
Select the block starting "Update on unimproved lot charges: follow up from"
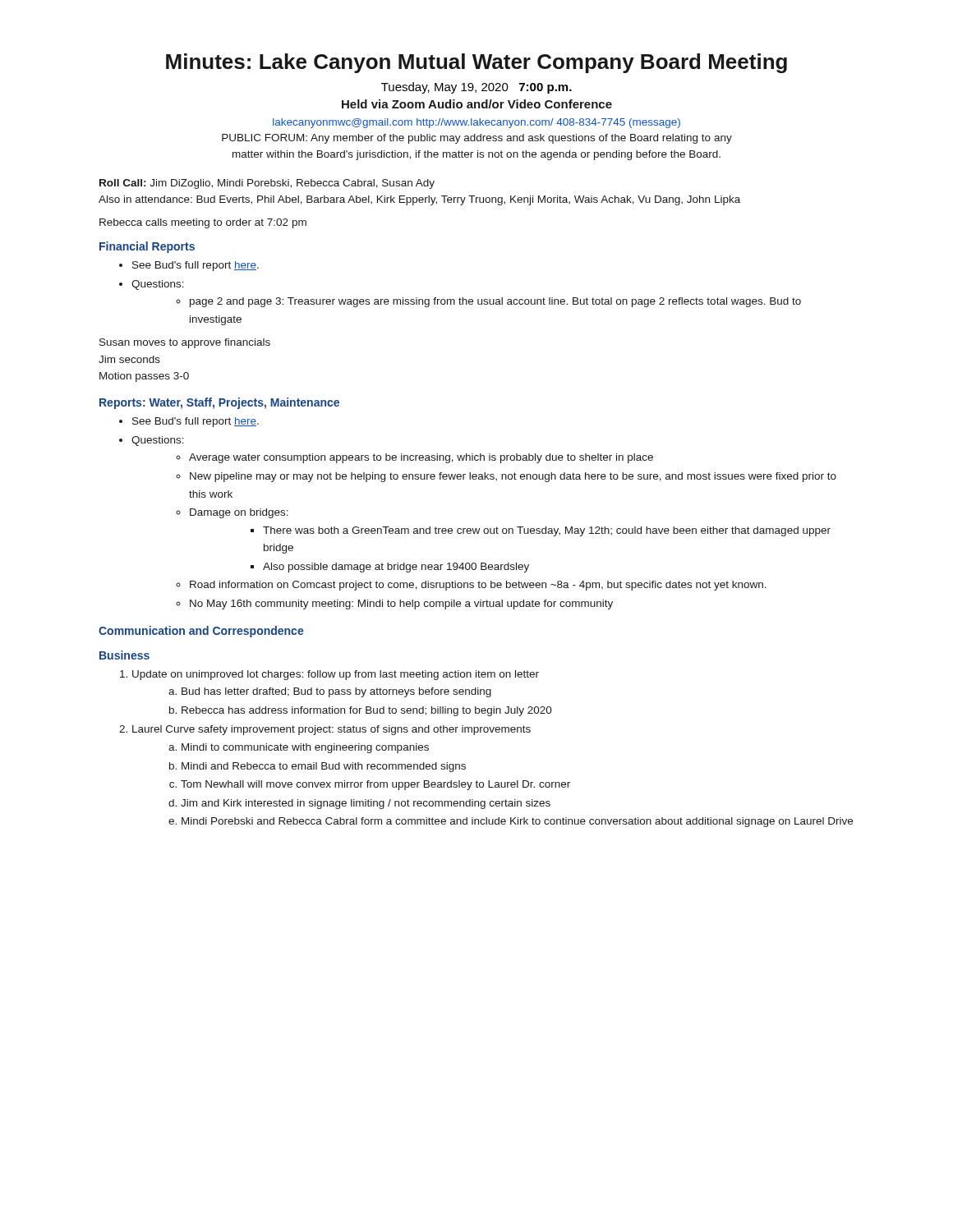click(493, 693)
